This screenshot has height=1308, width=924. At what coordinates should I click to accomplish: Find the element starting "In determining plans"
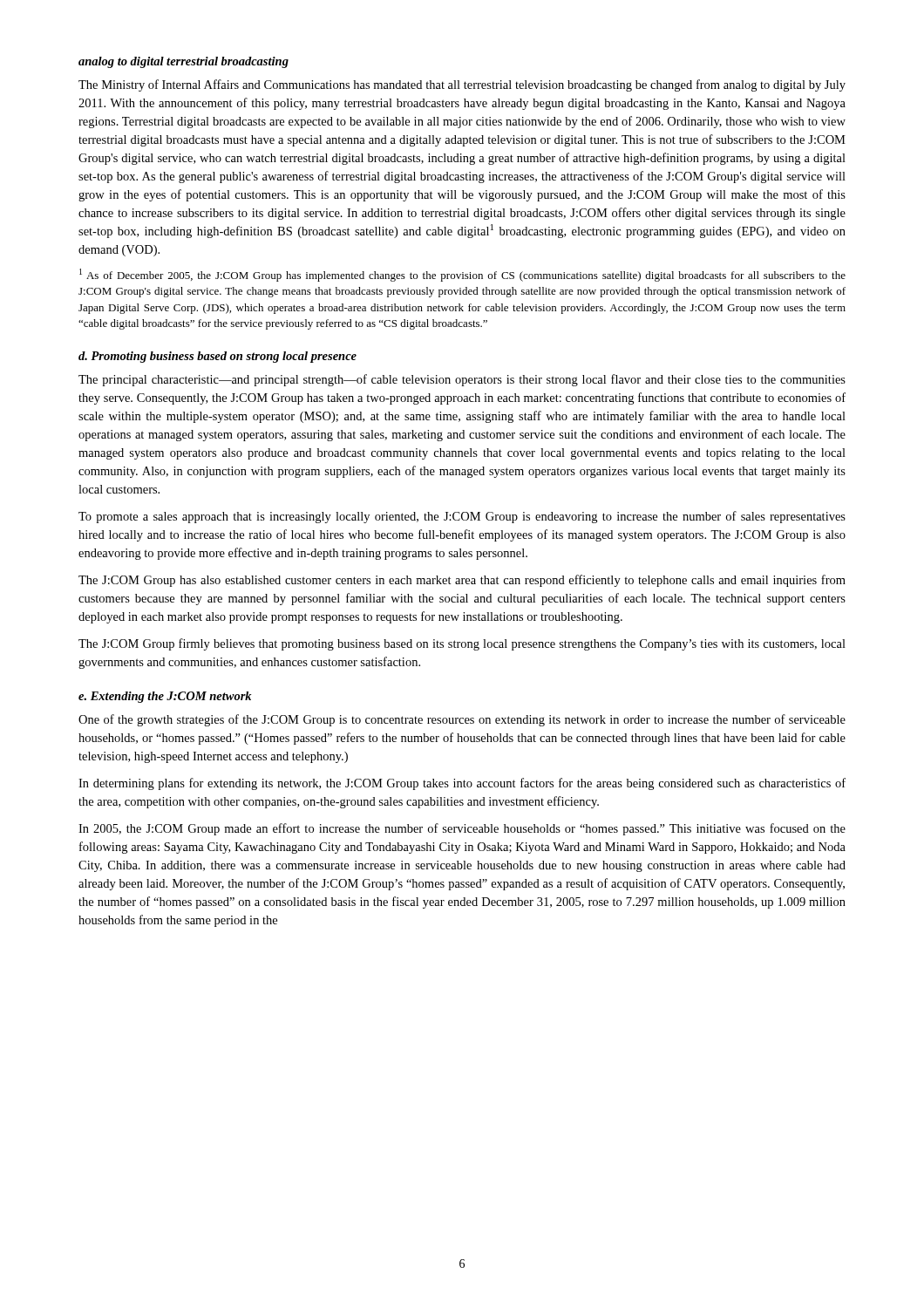click(x=462, y=793)
